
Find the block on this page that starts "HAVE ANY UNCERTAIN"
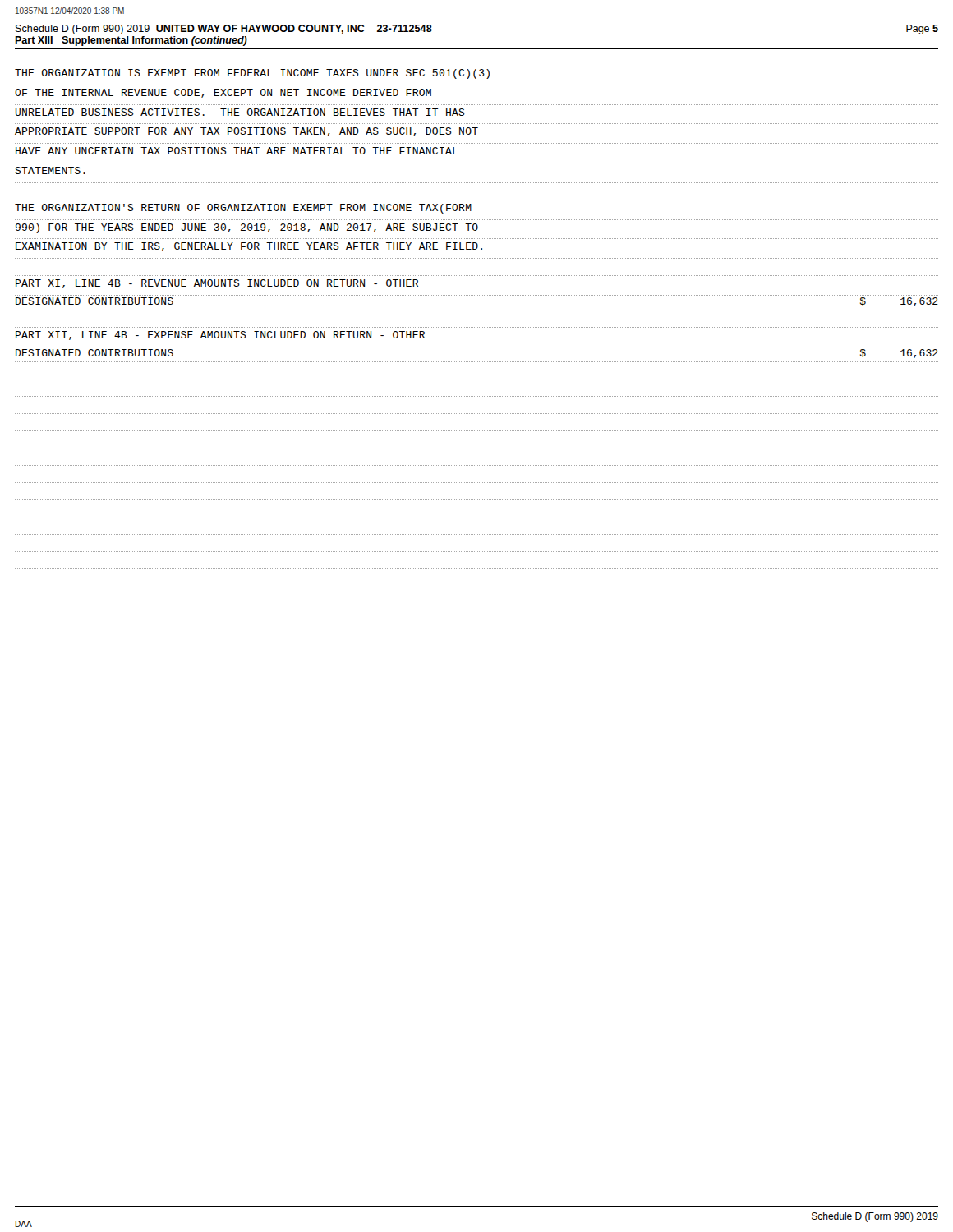click(x=237, y=152)
